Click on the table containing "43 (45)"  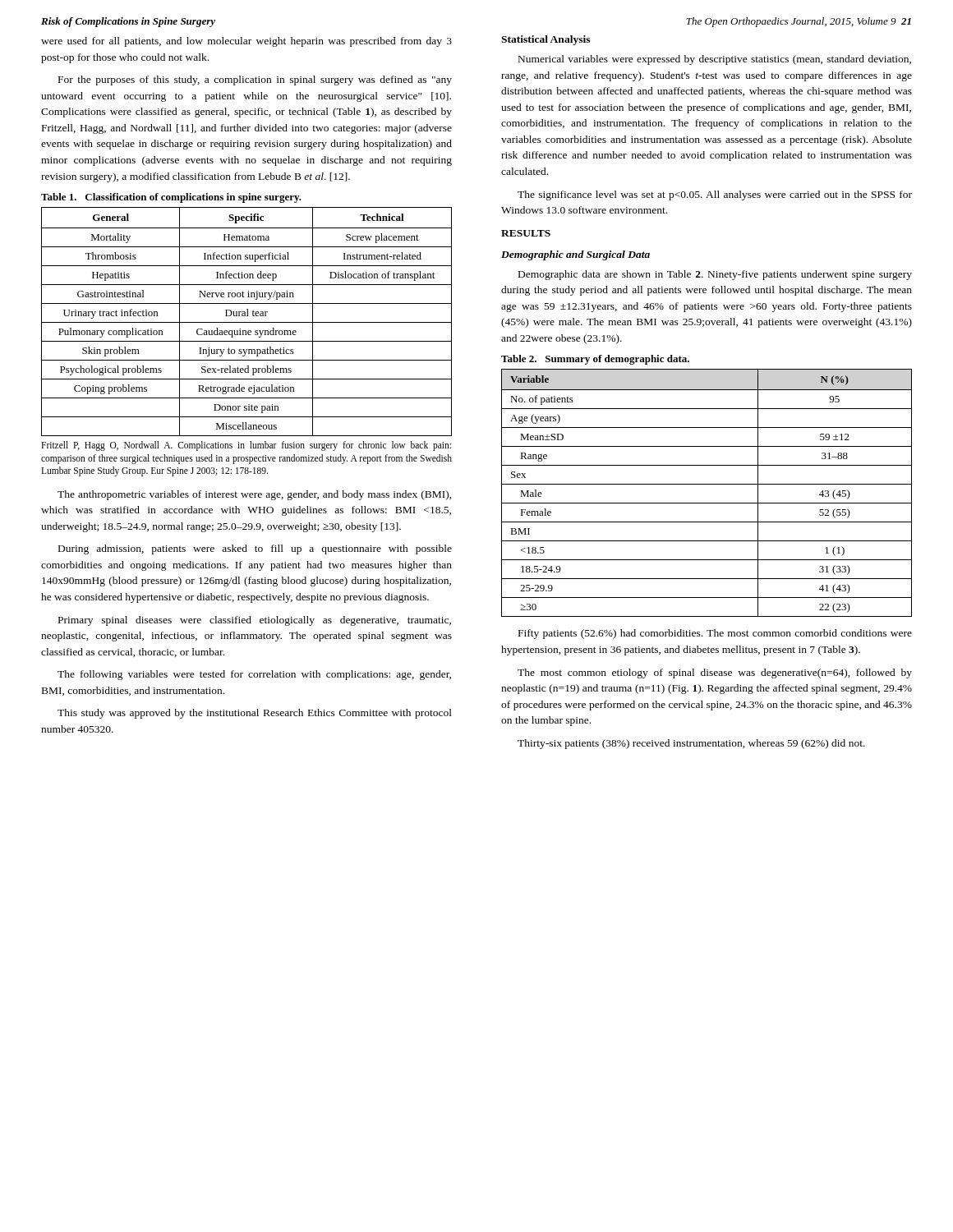click(707, 493)
